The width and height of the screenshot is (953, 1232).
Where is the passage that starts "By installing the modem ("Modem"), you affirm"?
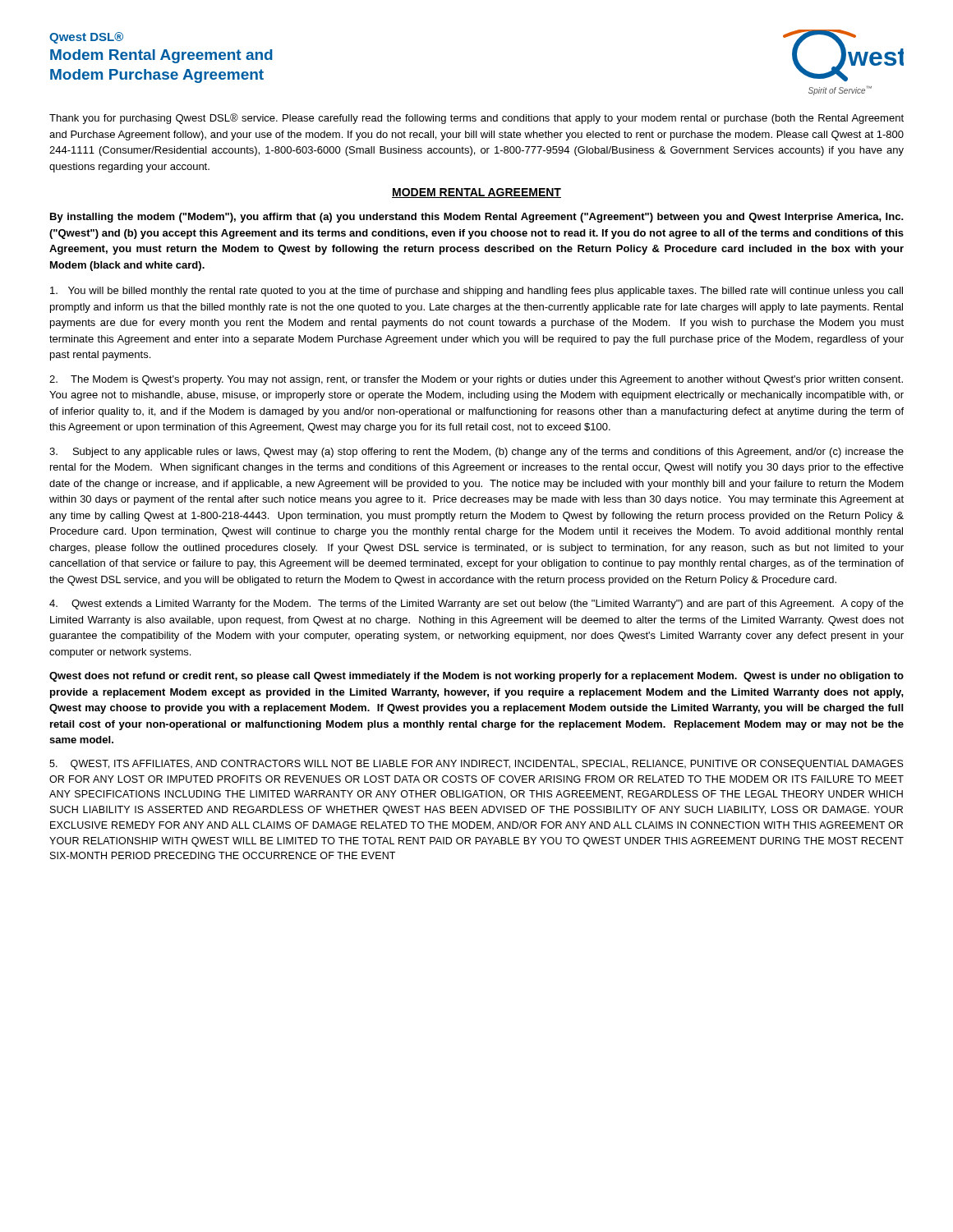pyautogui.click(x=476, y=241)
